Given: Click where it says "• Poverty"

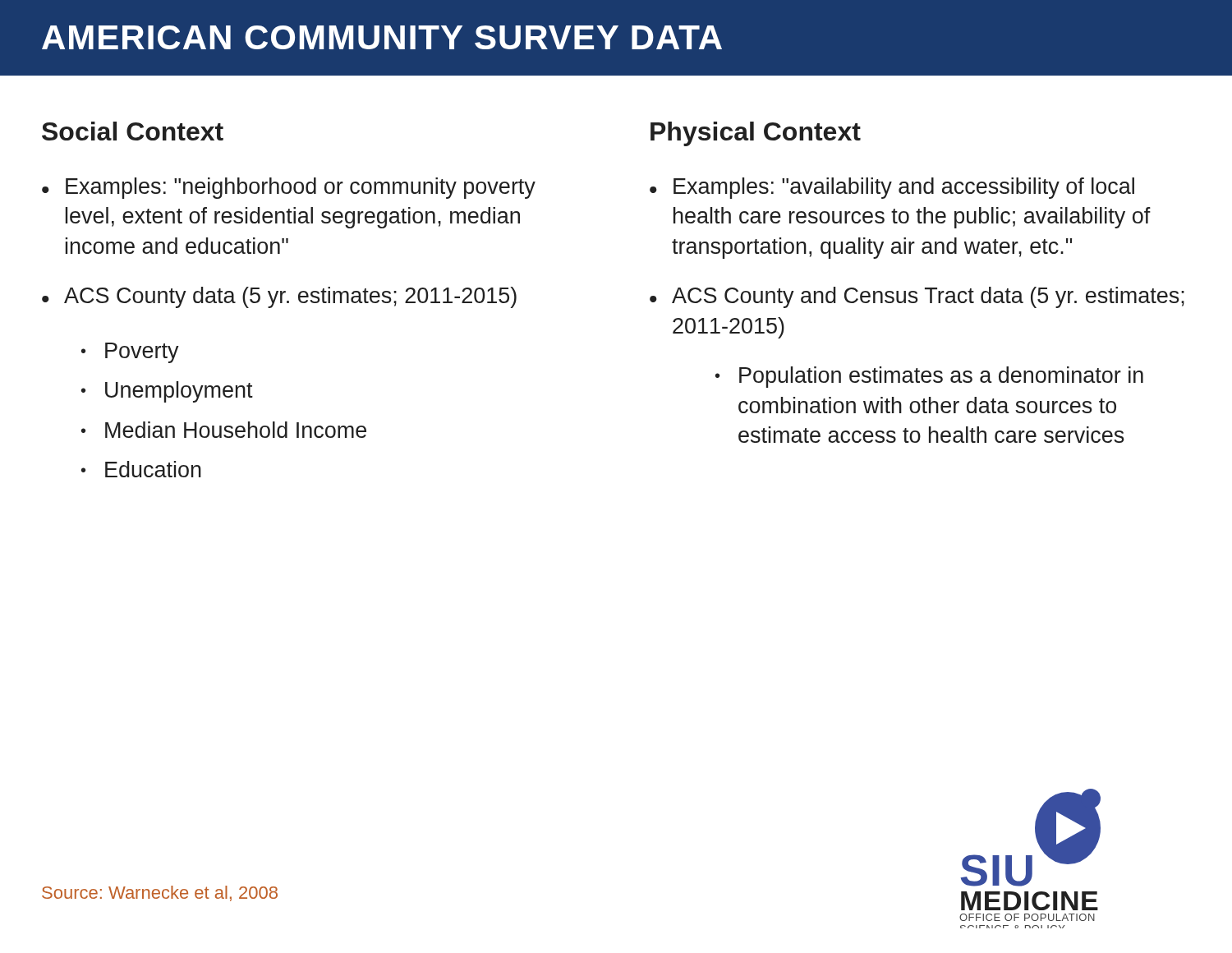Looking at the screenshot, I should click(x=130, y=351).
